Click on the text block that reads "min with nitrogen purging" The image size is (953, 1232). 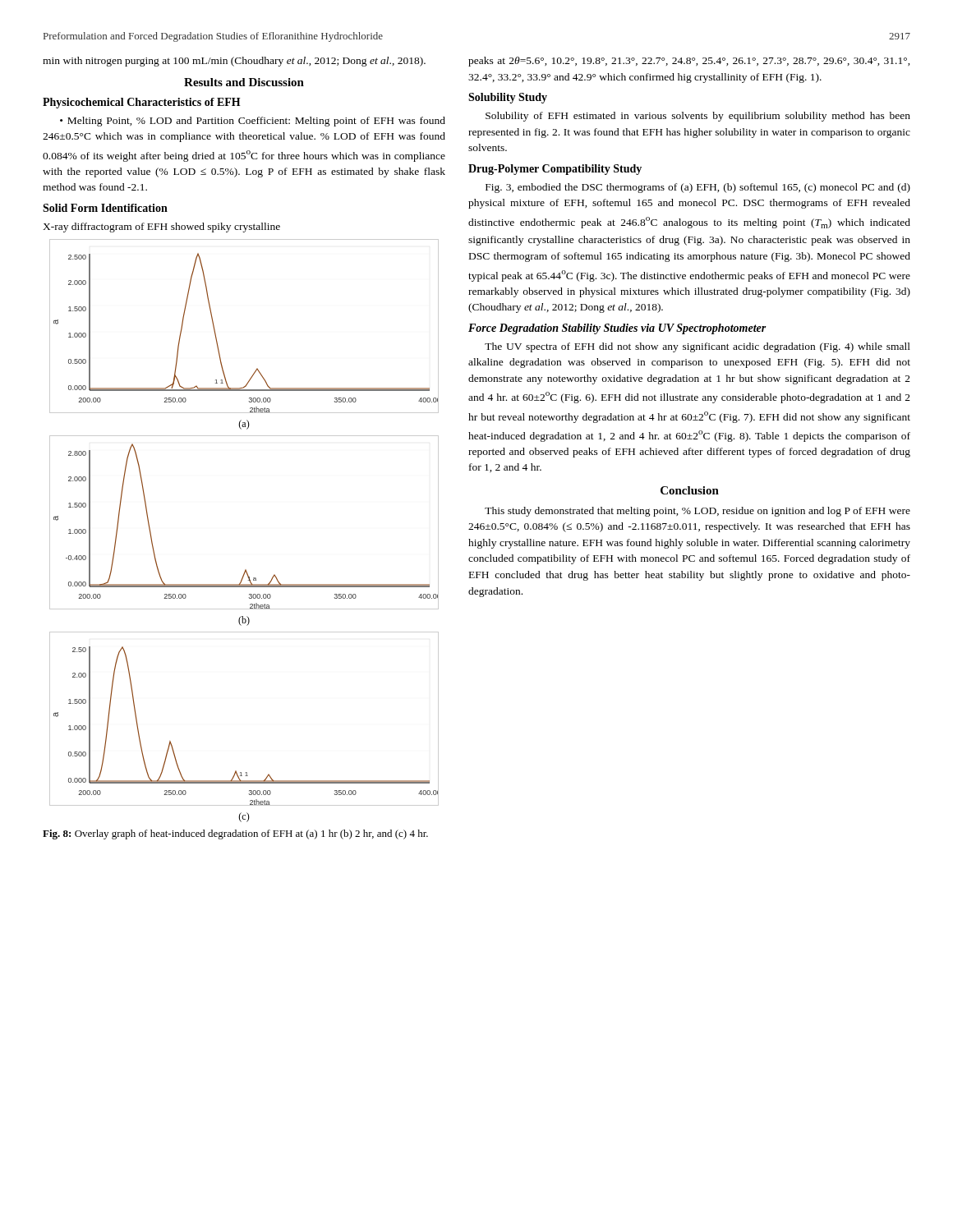pyautogui.click(x=244, y=61)
